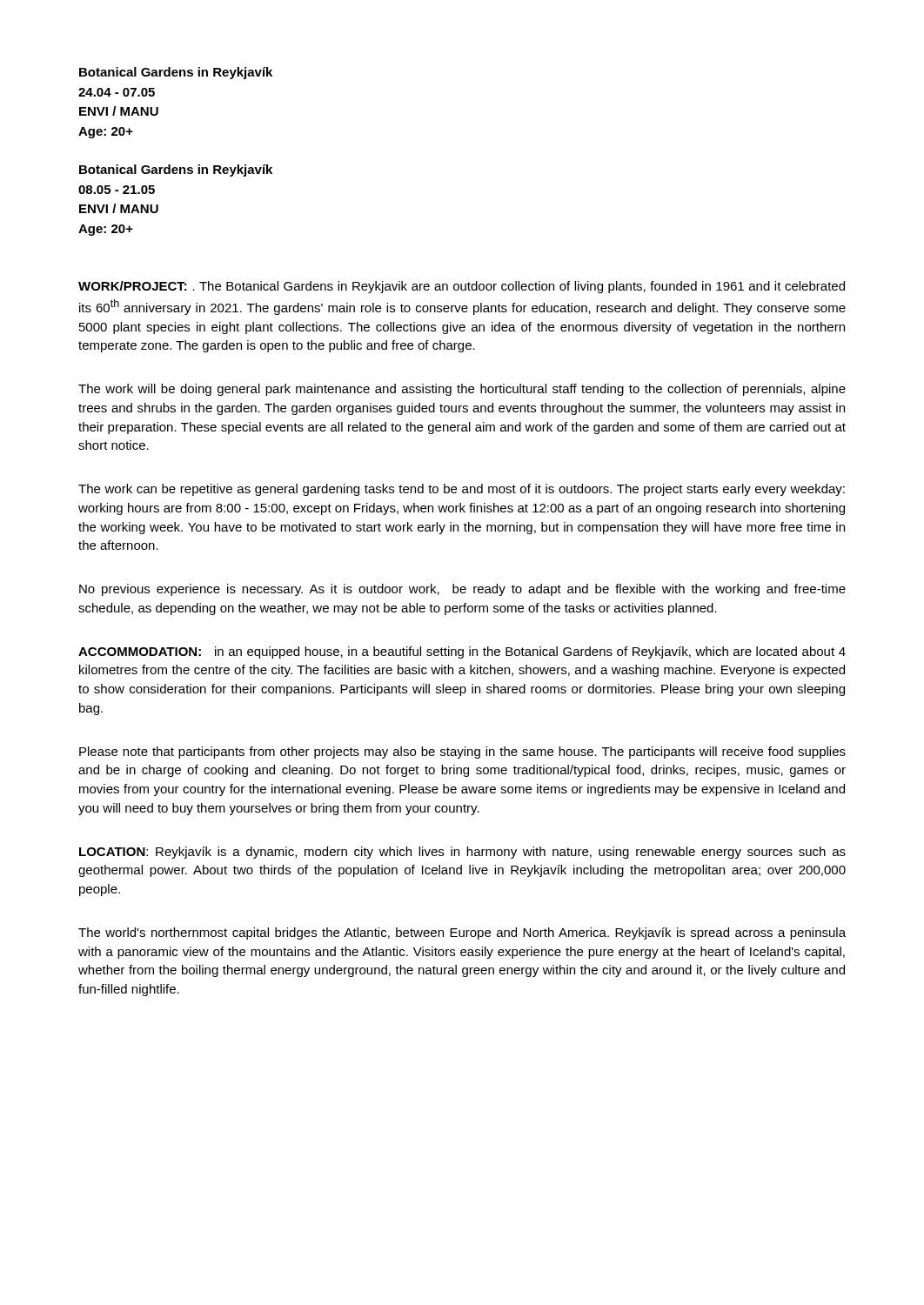924x1305 pixels.
Task: Select the region starting "The work will be doing general park maintenance"
Action: (462, 417)
